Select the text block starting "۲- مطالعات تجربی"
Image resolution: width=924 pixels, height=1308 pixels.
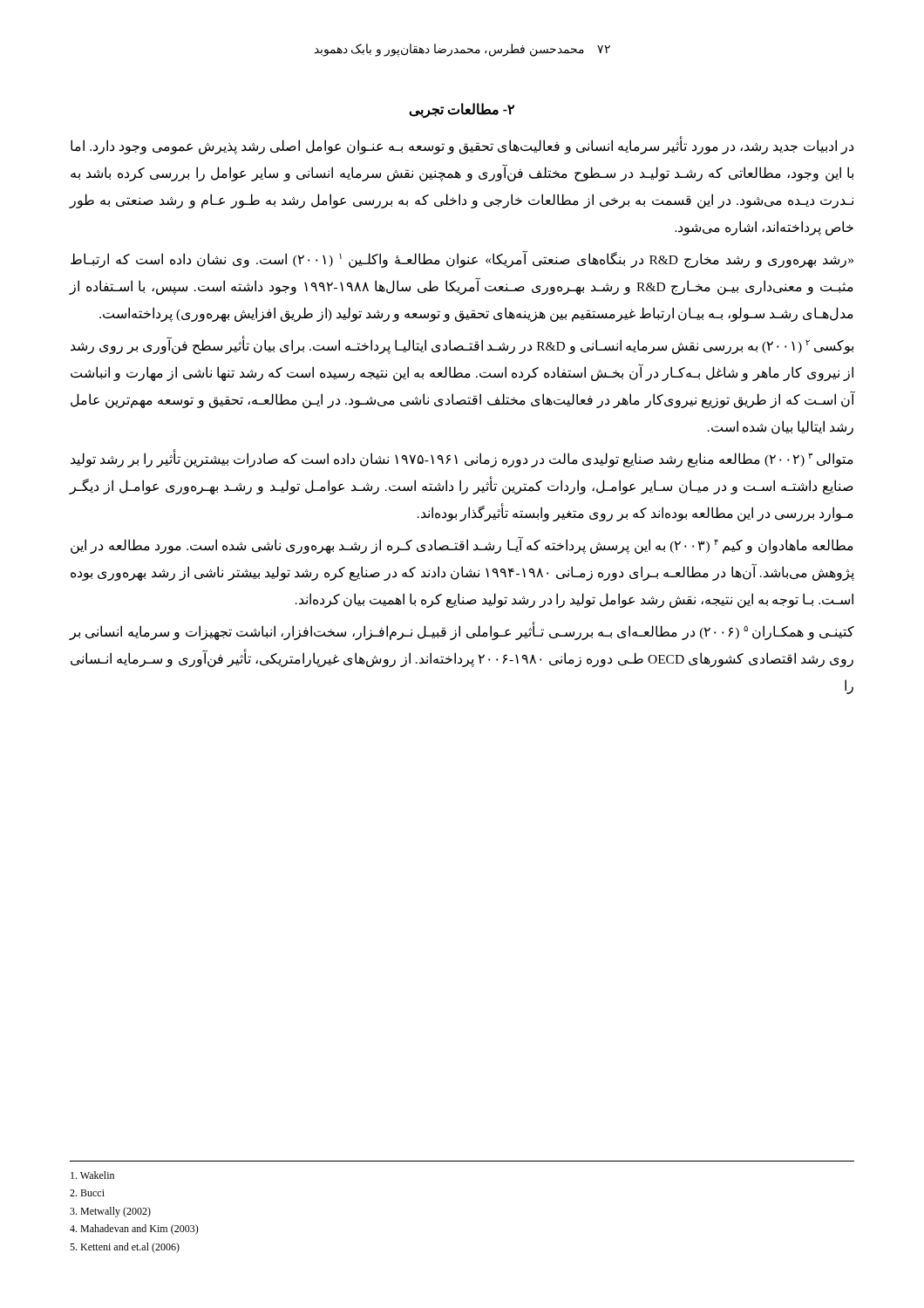click(462, 109)
